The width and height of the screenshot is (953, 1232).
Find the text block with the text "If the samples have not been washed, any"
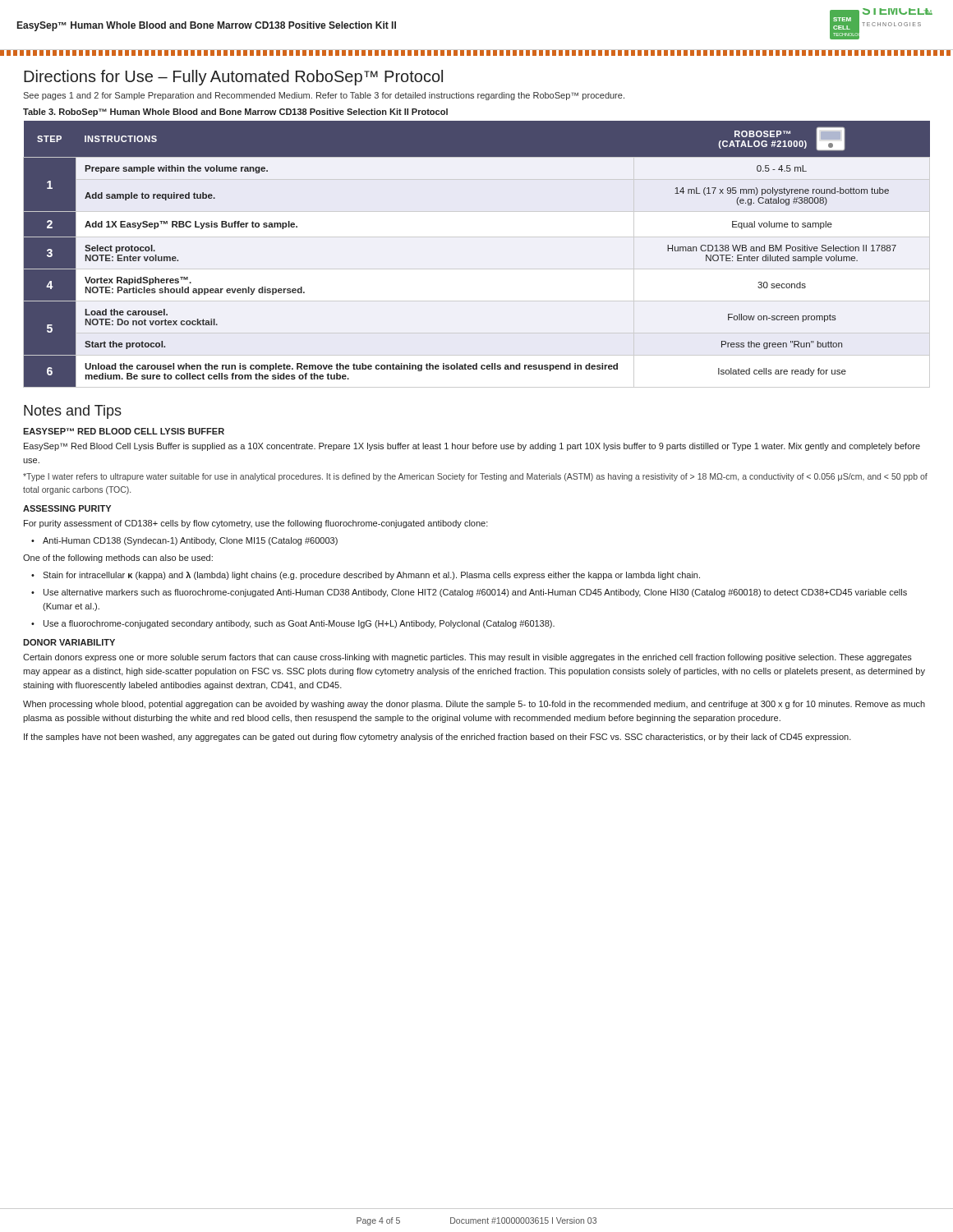[437, 737]
